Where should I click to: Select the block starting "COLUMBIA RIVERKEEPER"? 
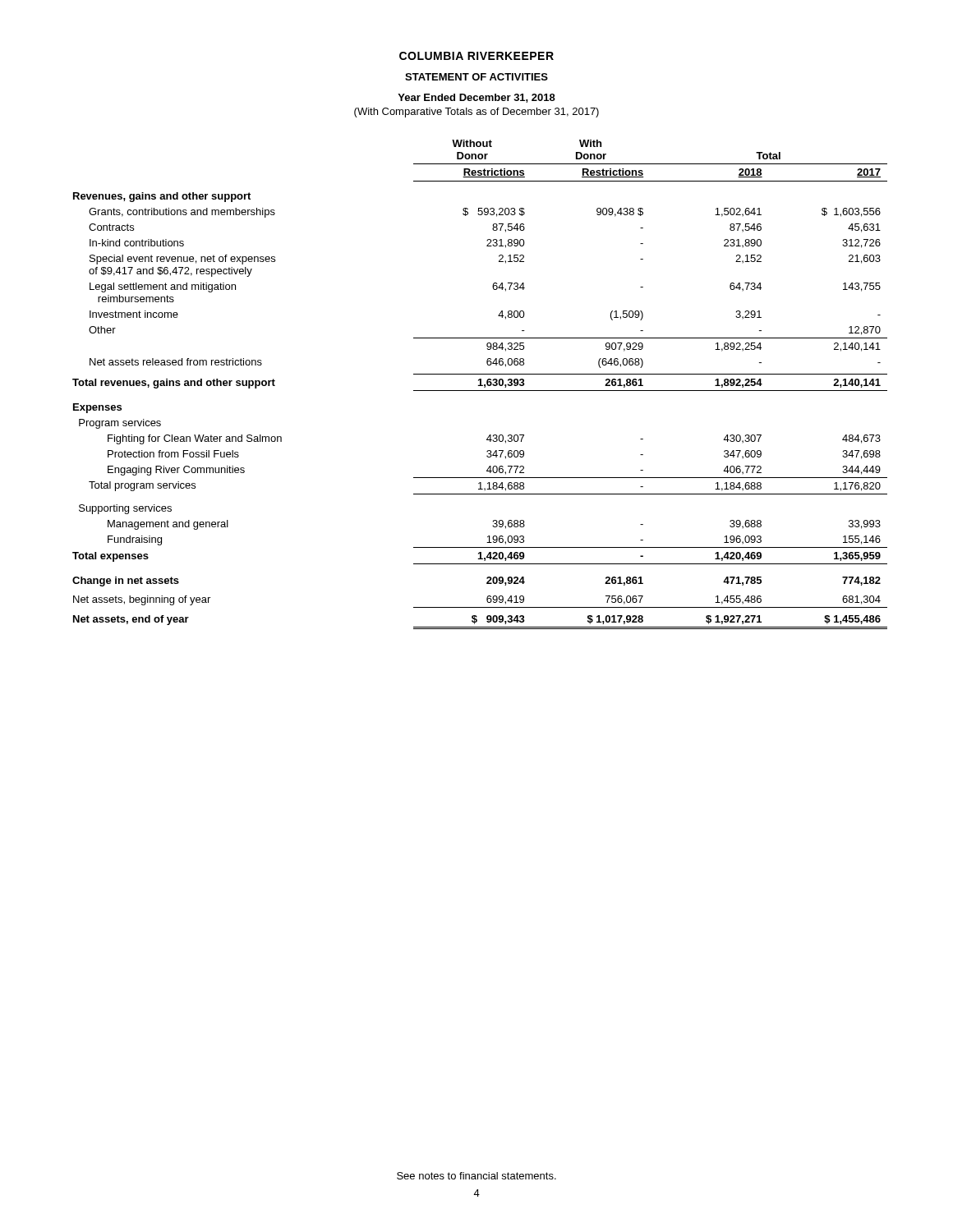[x=476, y=56]
